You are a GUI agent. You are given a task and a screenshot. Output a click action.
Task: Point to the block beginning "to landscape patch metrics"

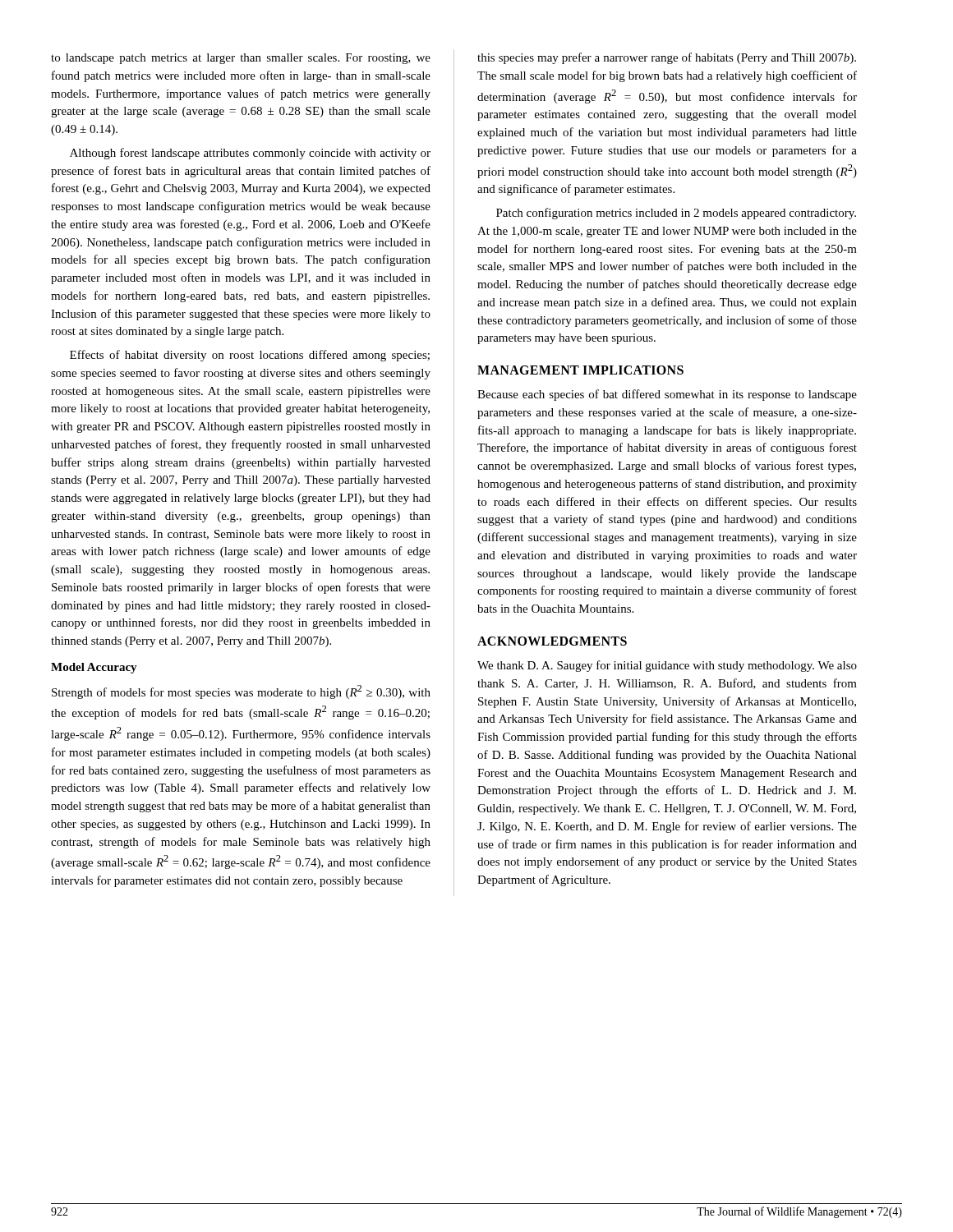click(x=241, y=350)
